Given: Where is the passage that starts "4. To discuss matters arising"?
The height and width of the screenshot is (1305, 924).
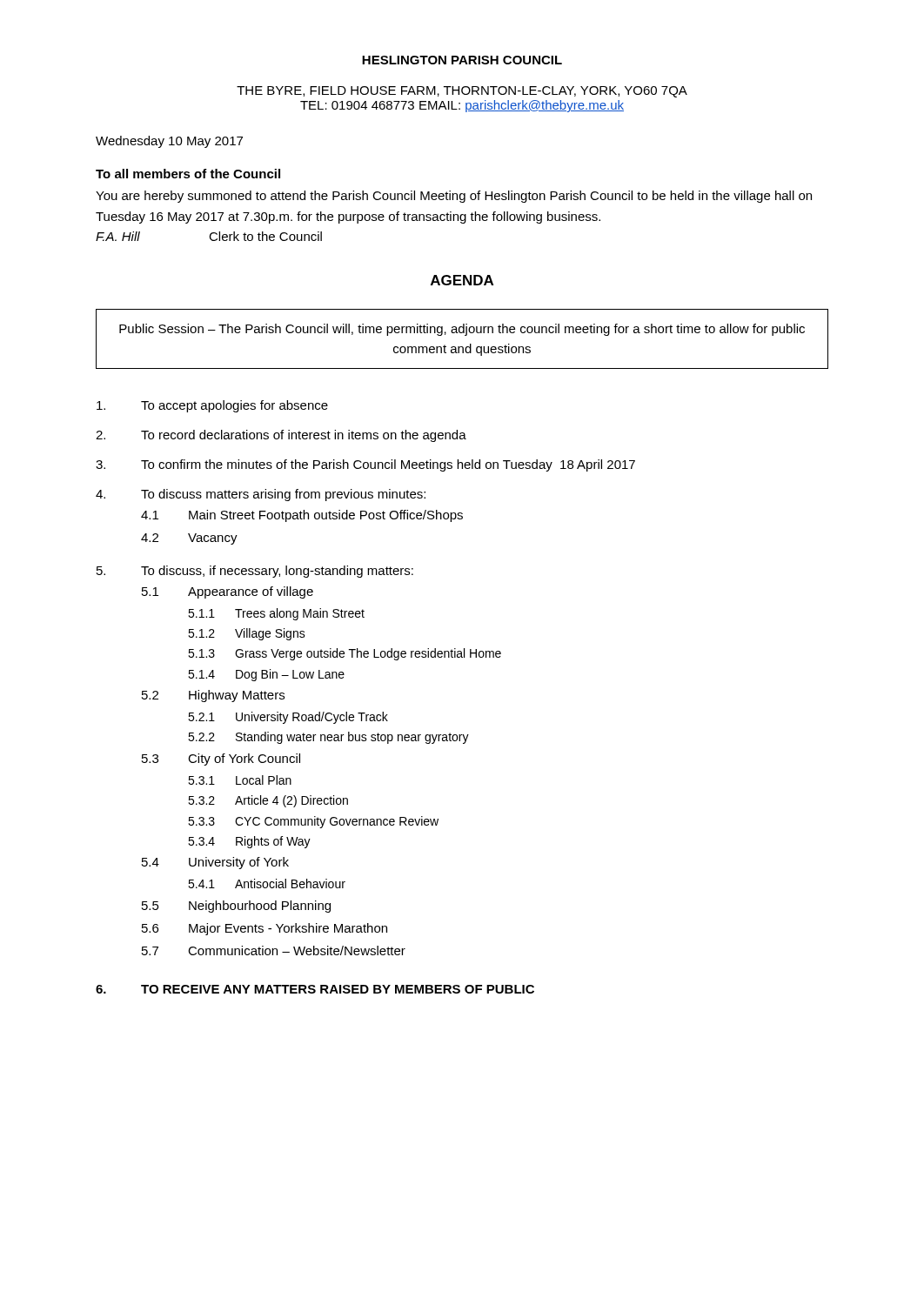Looking at the screenshot, I should 462,517.
